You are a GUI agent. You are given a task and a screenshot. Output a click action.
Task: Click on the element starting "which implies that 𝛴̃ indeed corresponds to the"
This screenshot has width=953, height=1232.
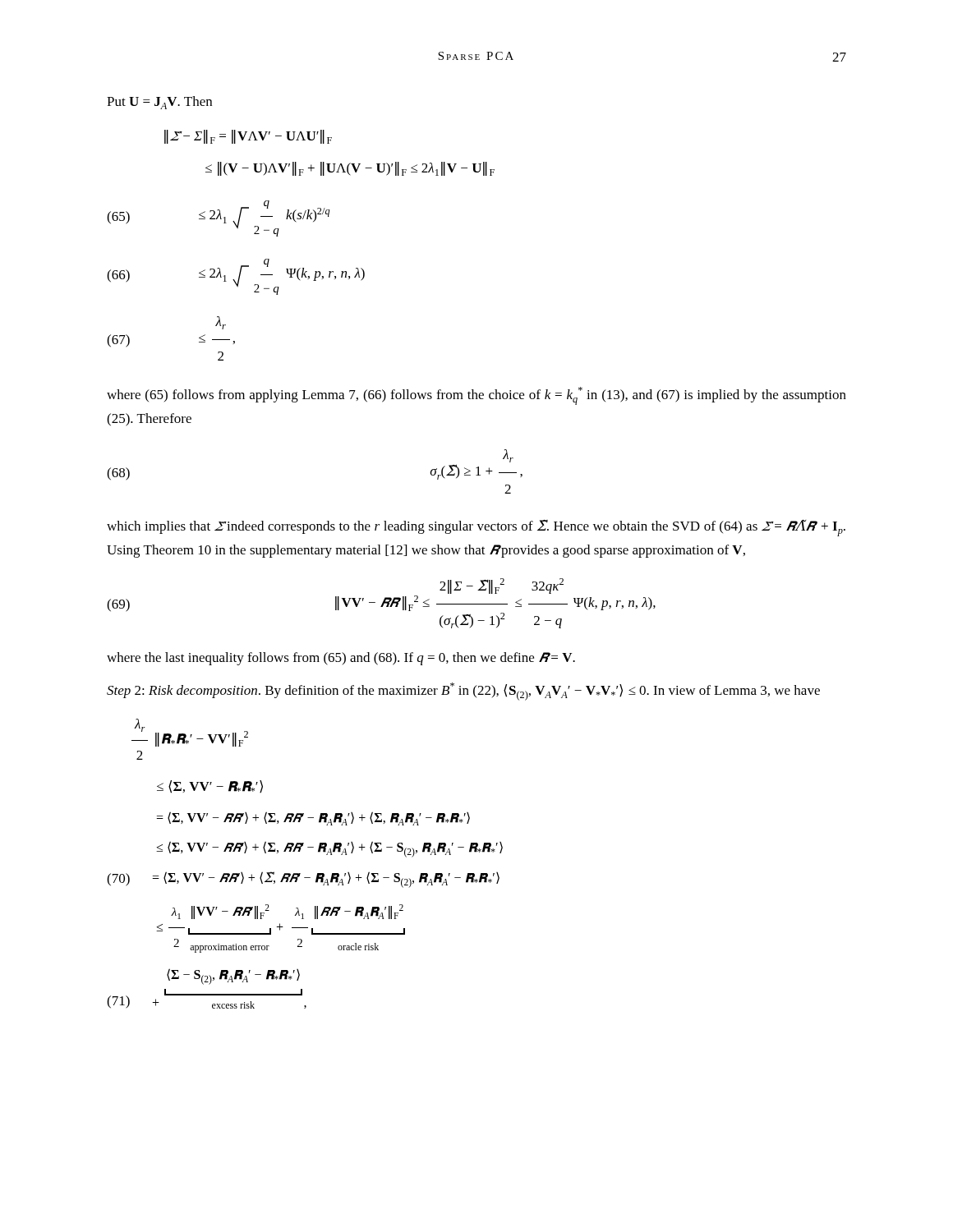click(x=476, y=538)
